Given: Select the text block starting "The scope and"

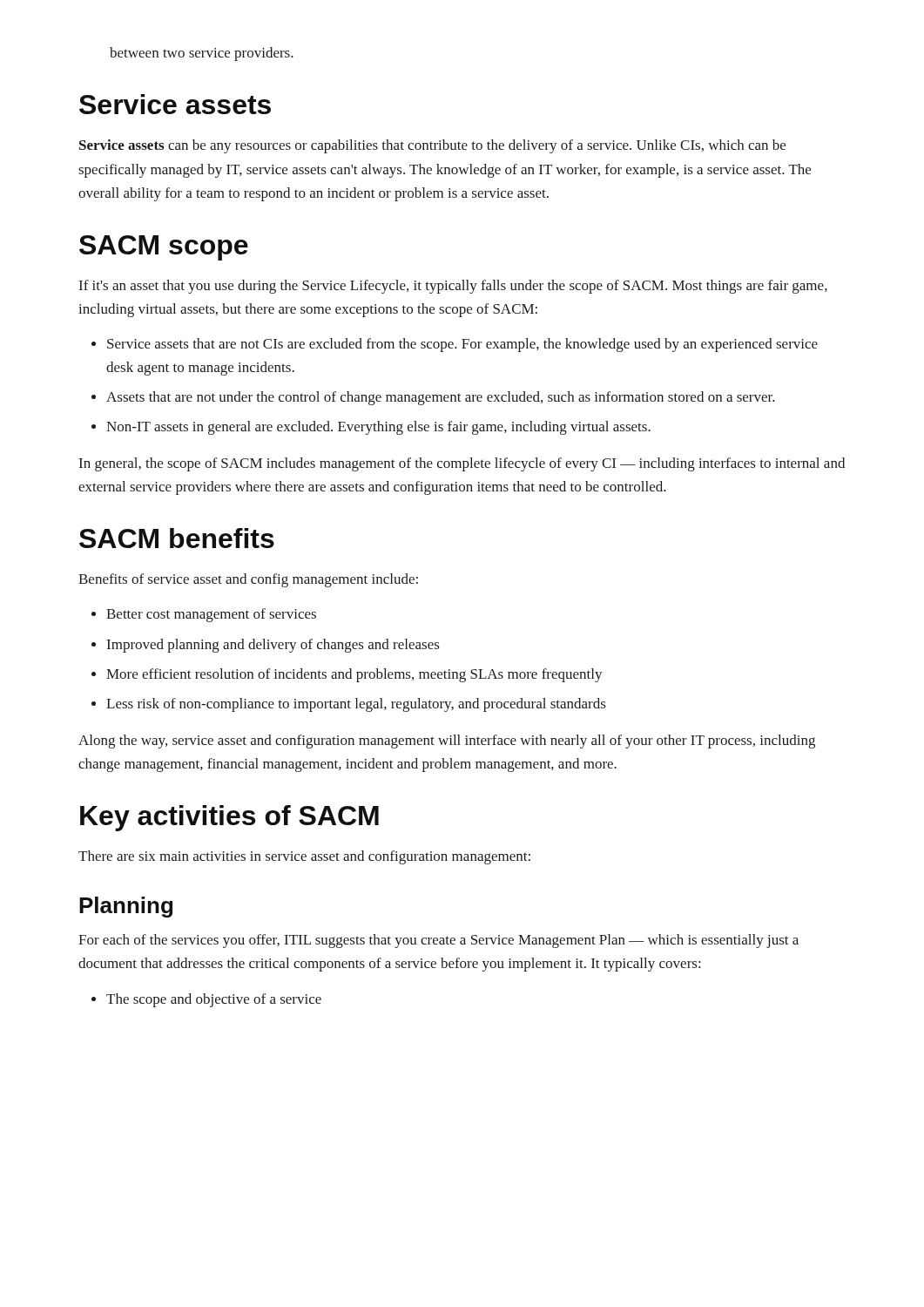Looking at the screenshot, I should 214,999.
